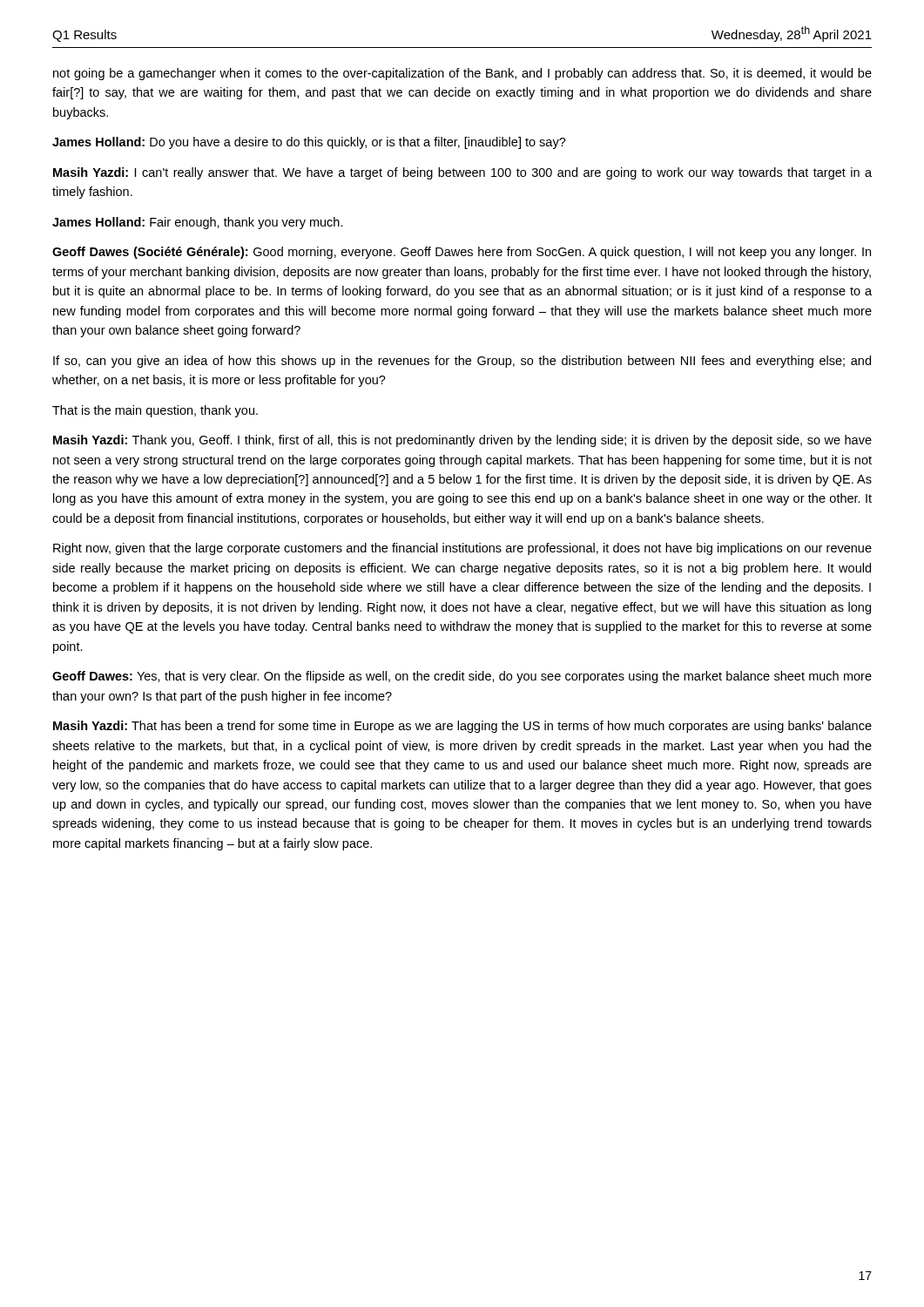Locate the region starting "Geoff Dawes: Yes, that is"
This screenshot has width=924, height=1307.
[x=462, y=686]
